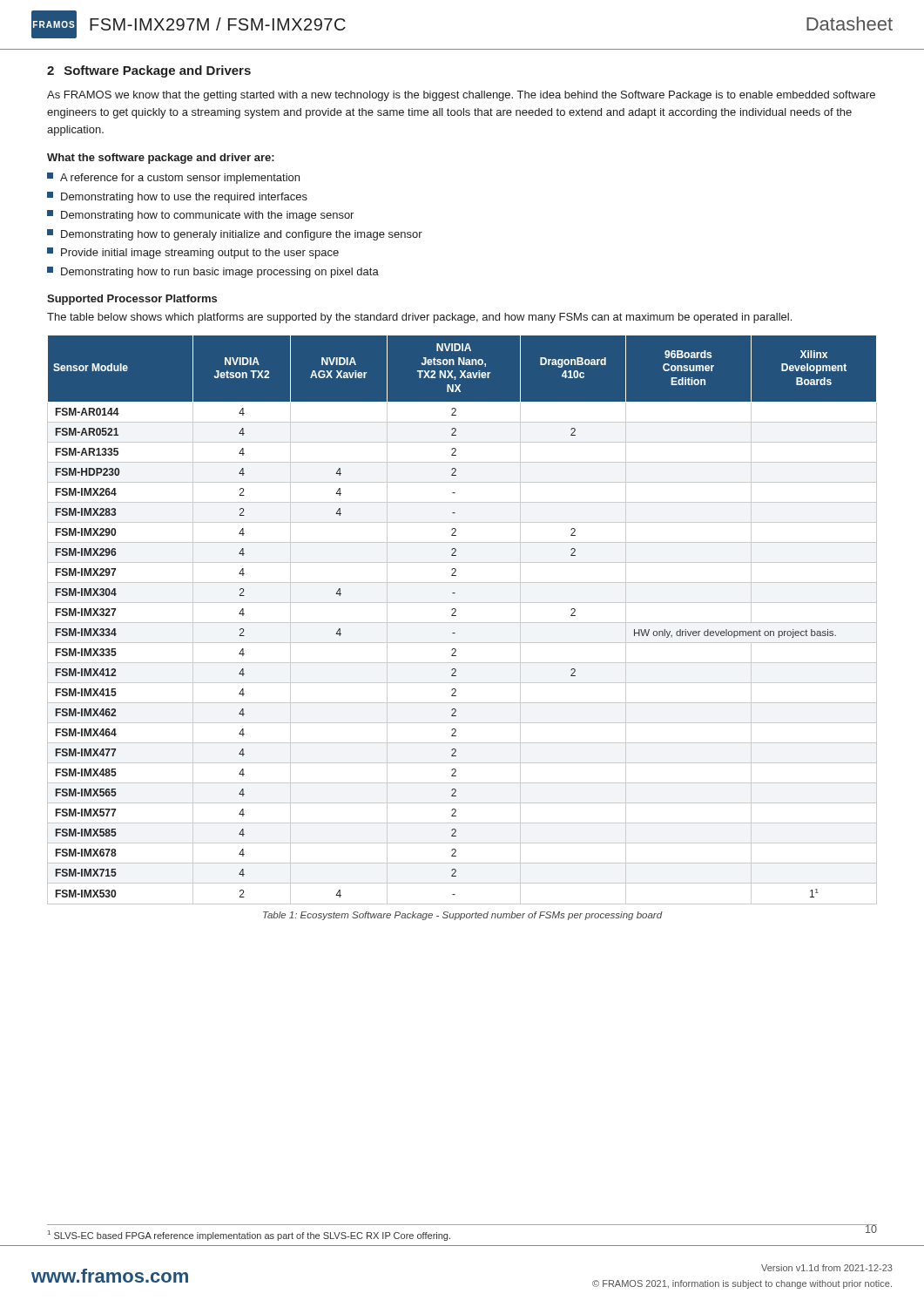This screenshot has height=1307, width=924.
Task: Where is the caption that starts "Table 1: Ecosystem Software Package -"?
Action: [462, 915]
